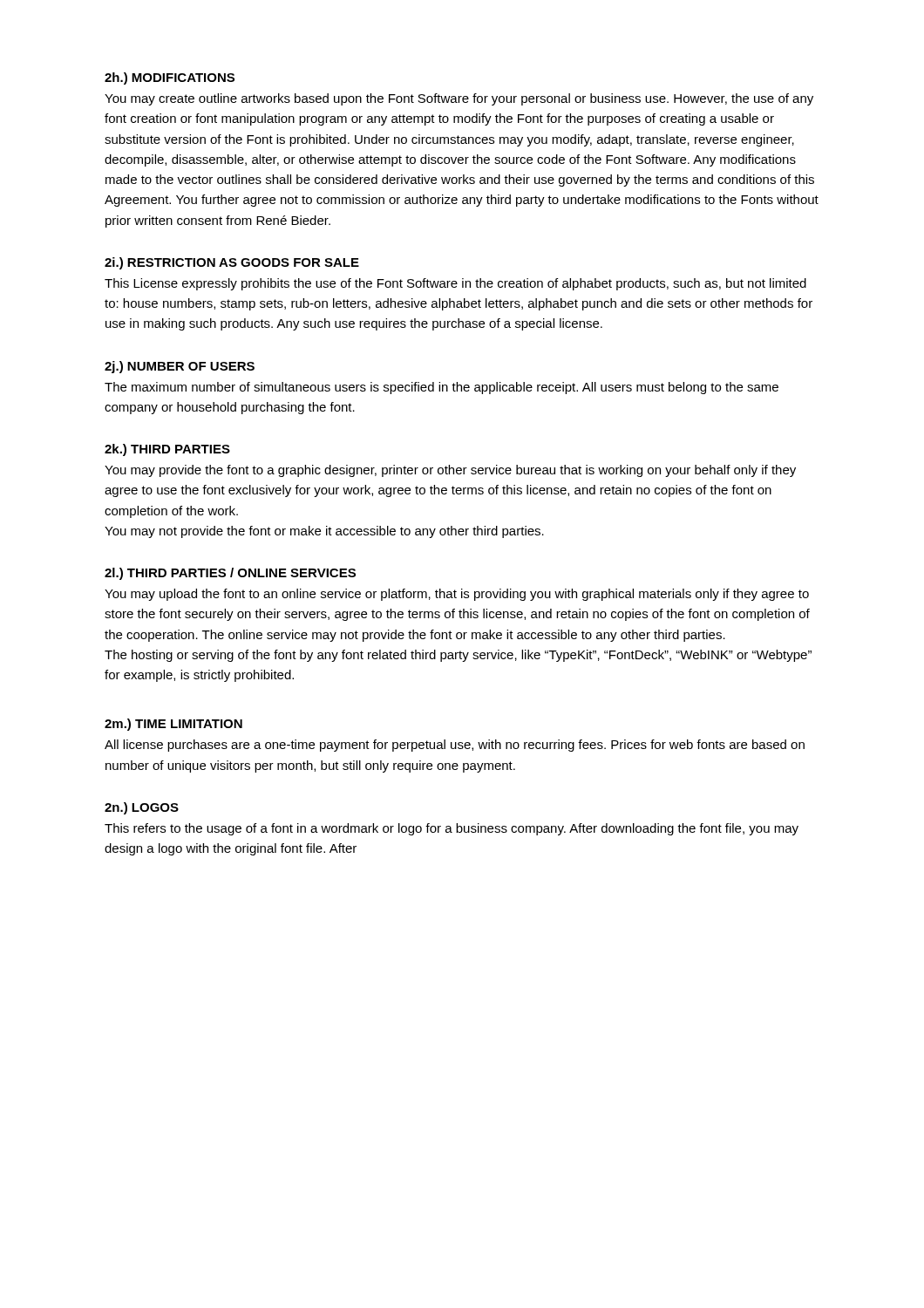Locate the text block that reads "You may upload the font"
The image size is (924, 1308).
coord(458,634)
